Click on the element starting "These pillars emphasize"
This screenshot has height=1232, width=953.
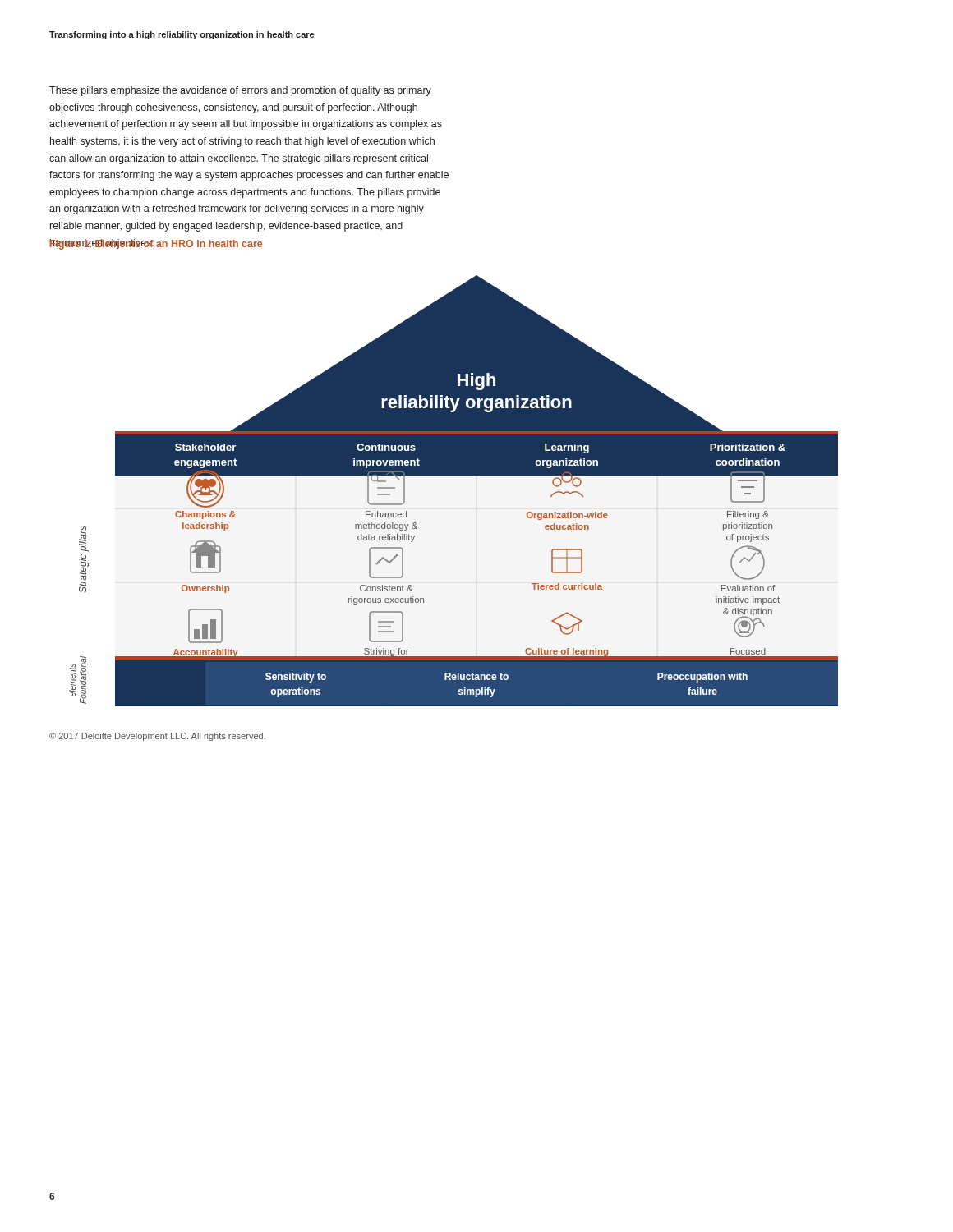[249, 167]
